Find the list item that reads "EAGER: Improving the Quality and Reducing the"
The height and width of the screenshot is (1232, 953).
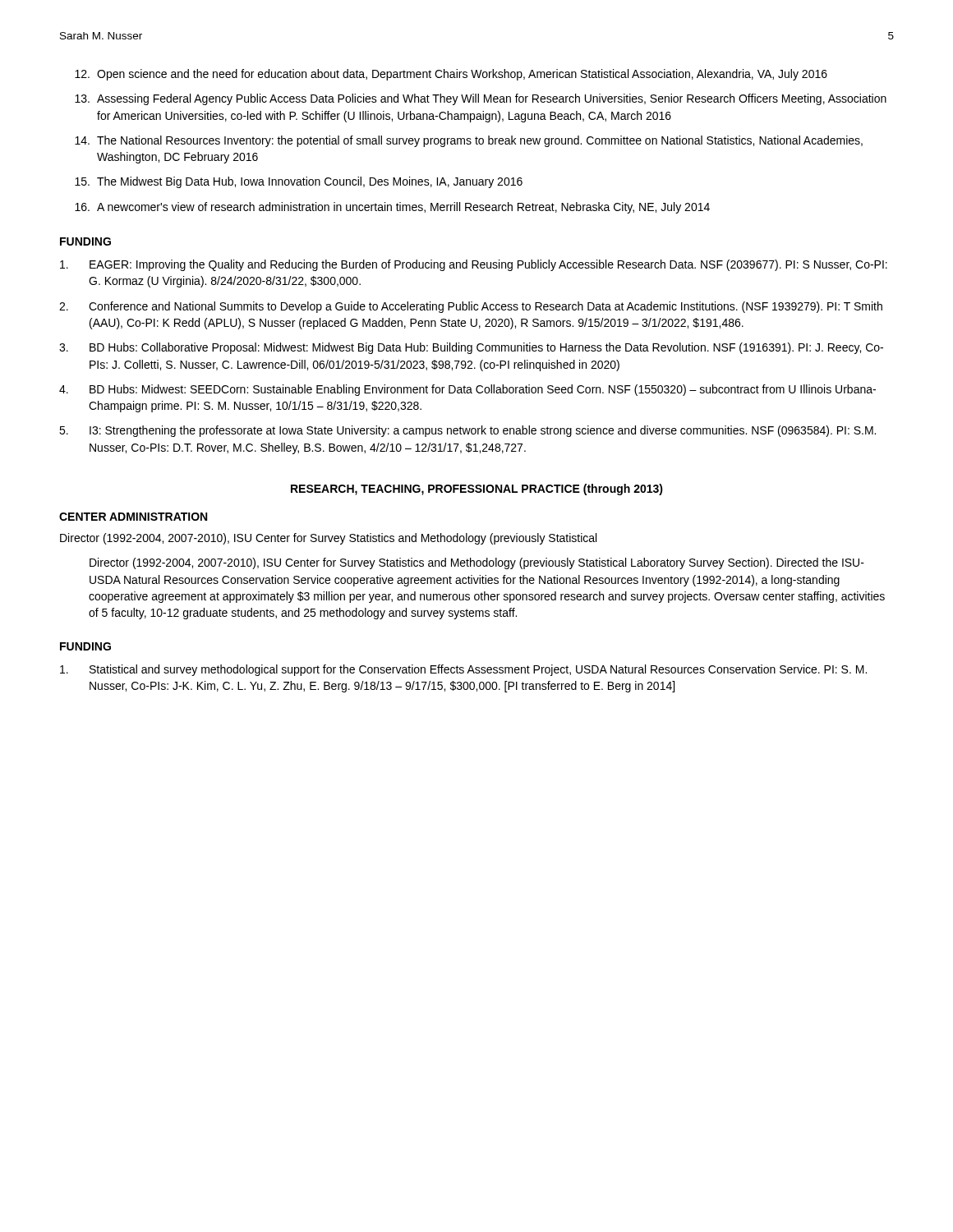point(476,273)
